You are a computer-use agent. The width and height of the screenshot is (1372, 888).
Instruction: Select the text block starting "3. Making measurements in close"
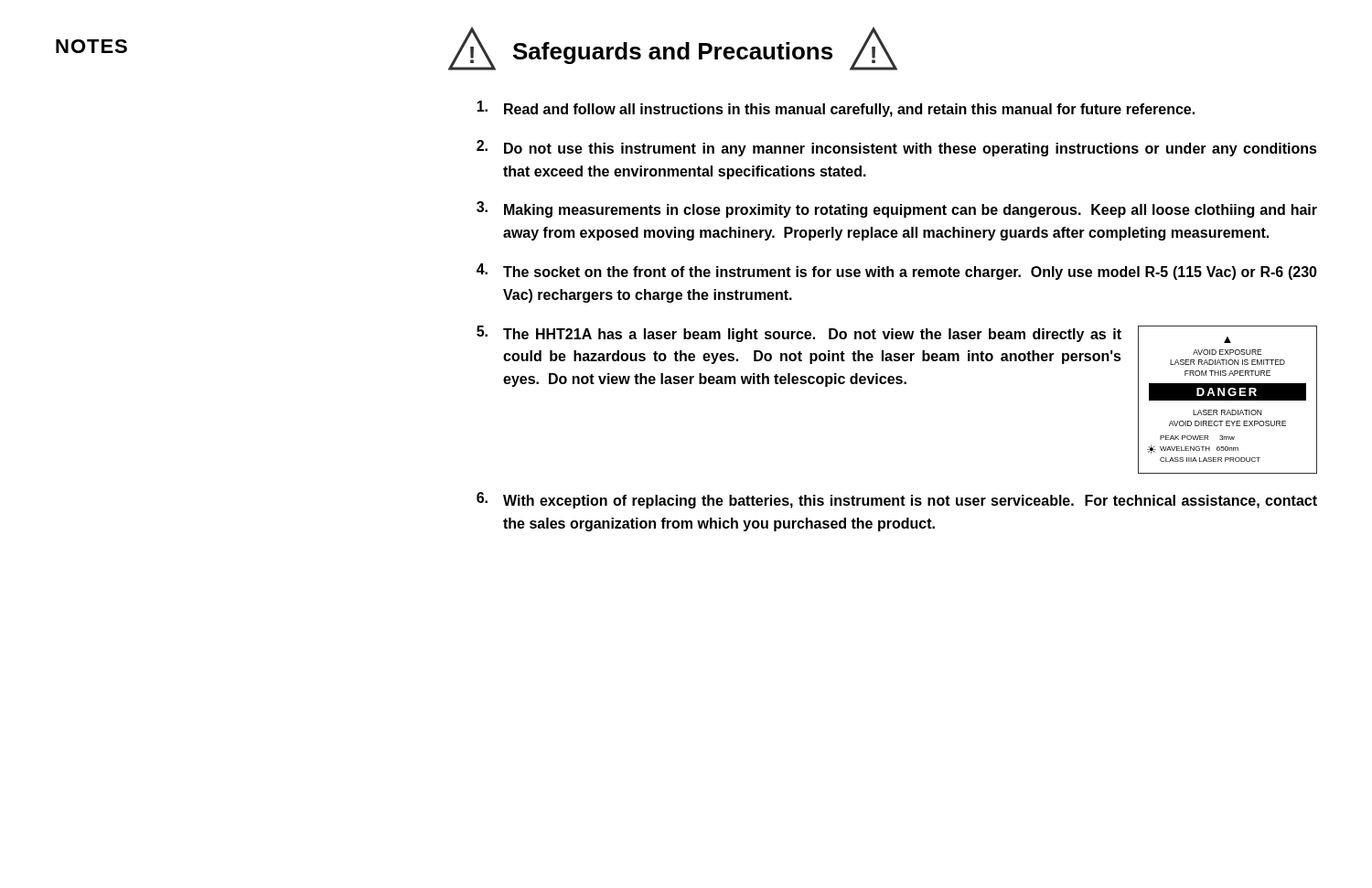pyautogui.click(x=883, y=222)
